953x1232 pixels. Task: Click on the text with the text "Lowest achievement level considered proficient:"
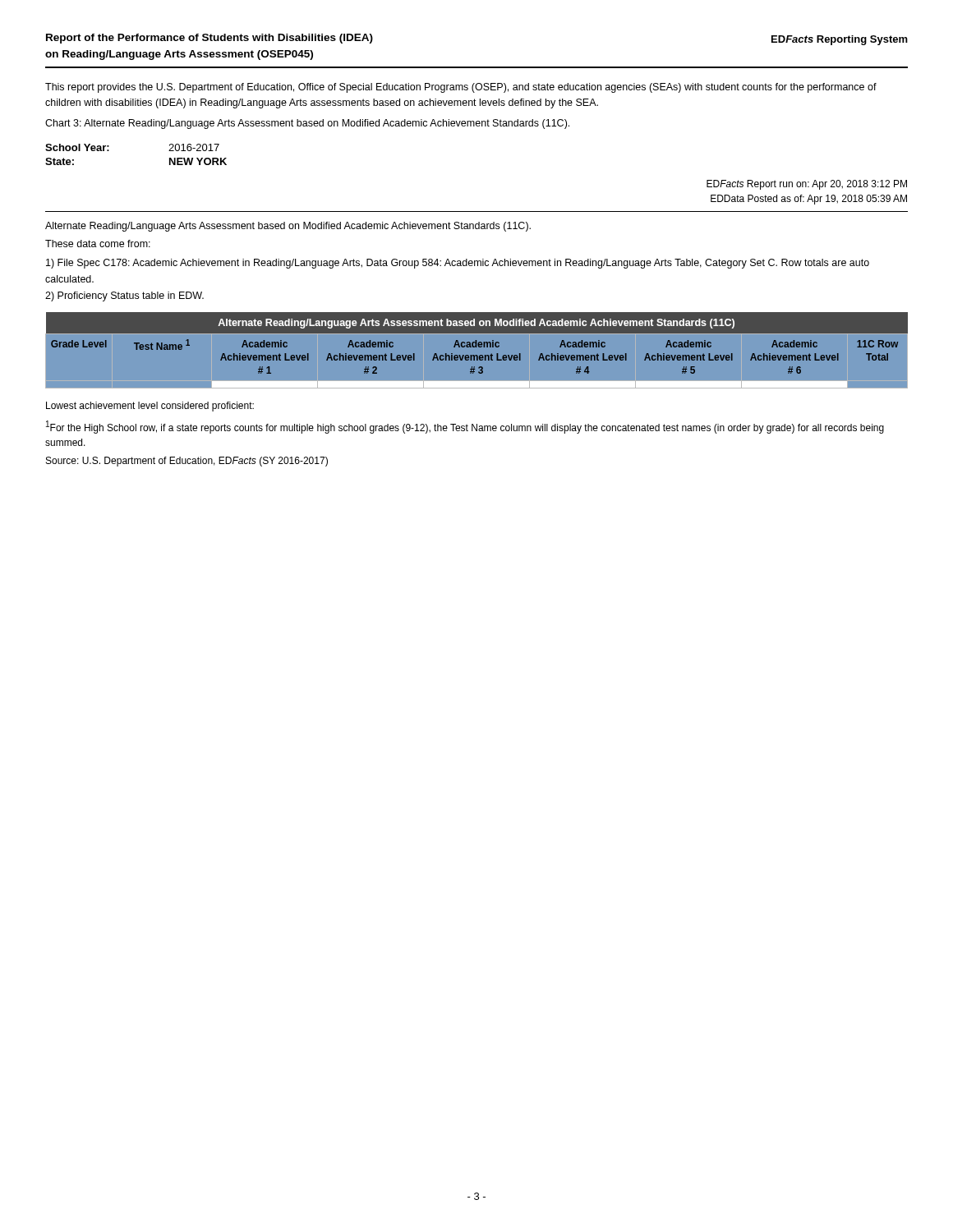tap(150, 406)
